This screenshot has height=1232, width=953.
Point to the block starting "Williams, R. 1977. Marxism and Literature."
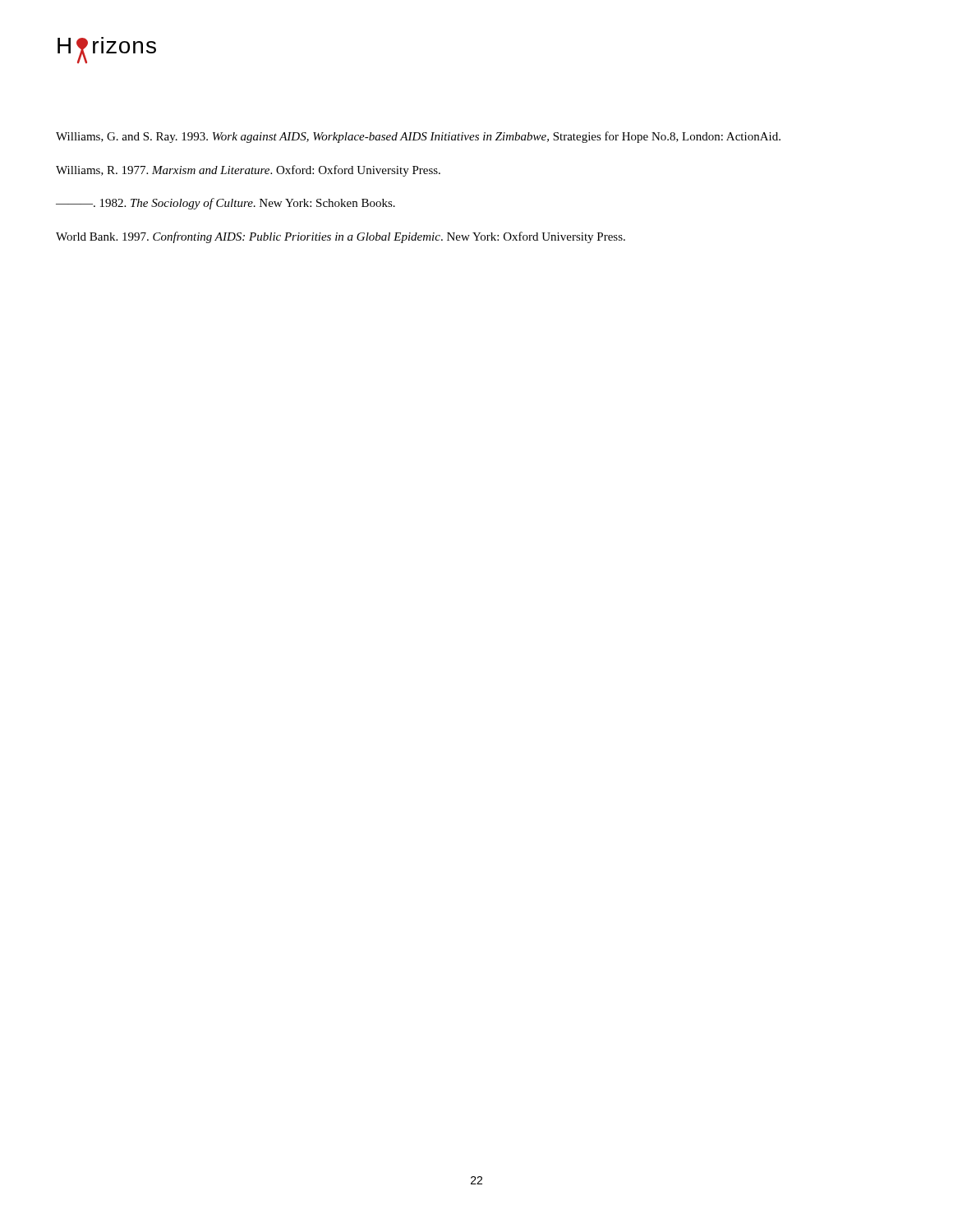248,170
